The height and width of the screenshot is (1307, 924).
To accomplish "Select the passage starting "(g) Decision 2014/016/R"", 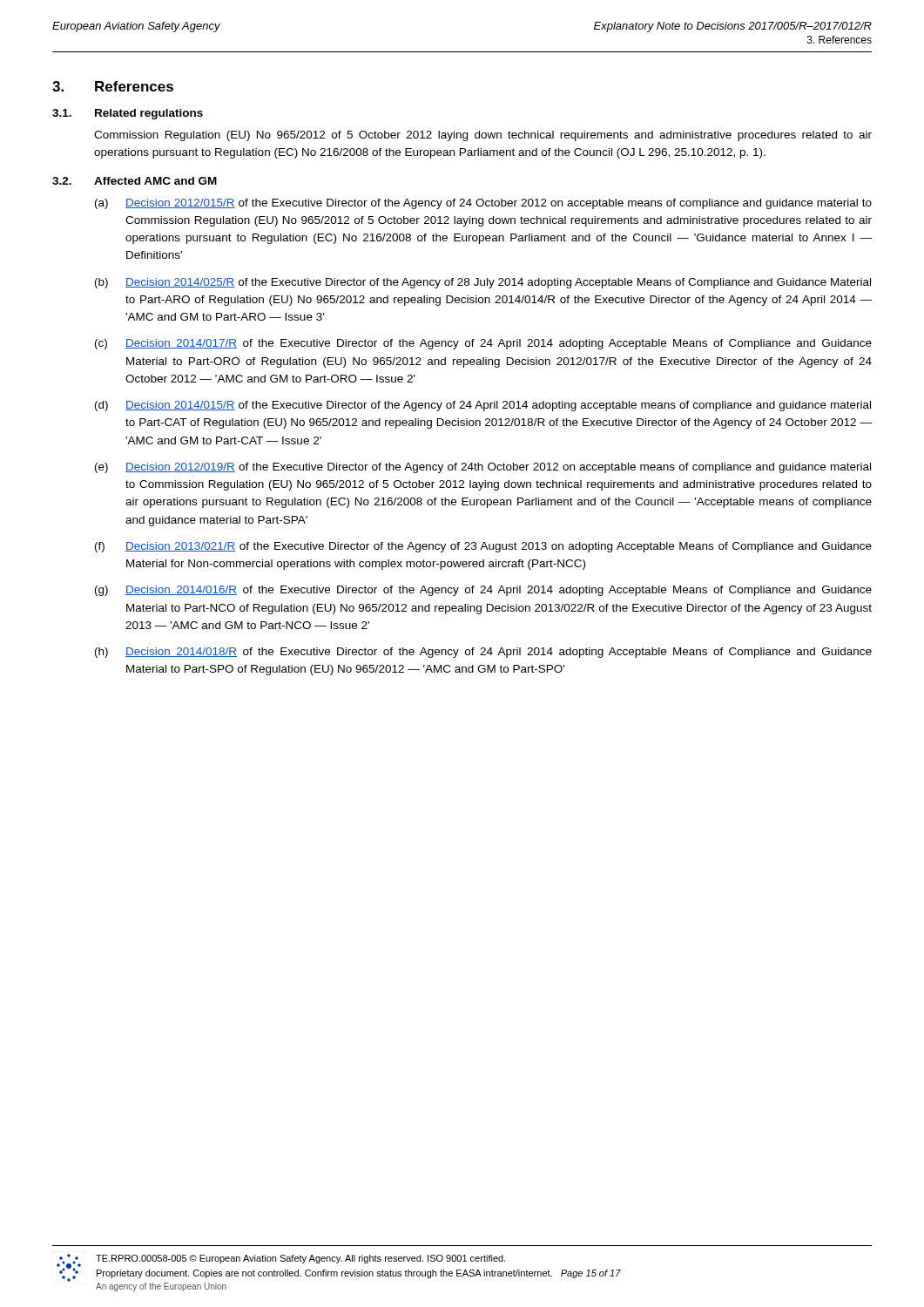I will click(483, 608).
